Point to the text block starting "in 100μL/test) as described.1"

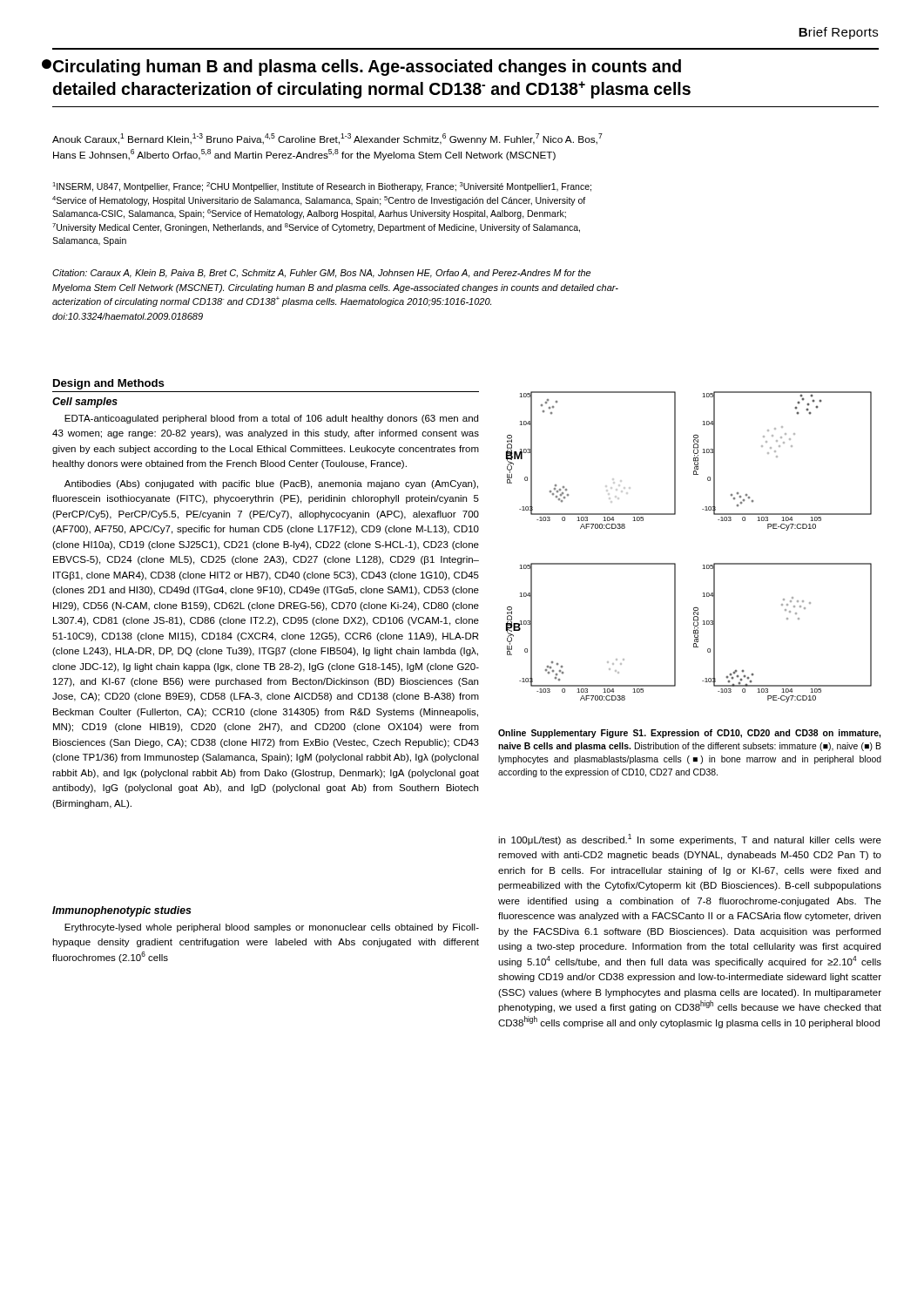[690, 932]
